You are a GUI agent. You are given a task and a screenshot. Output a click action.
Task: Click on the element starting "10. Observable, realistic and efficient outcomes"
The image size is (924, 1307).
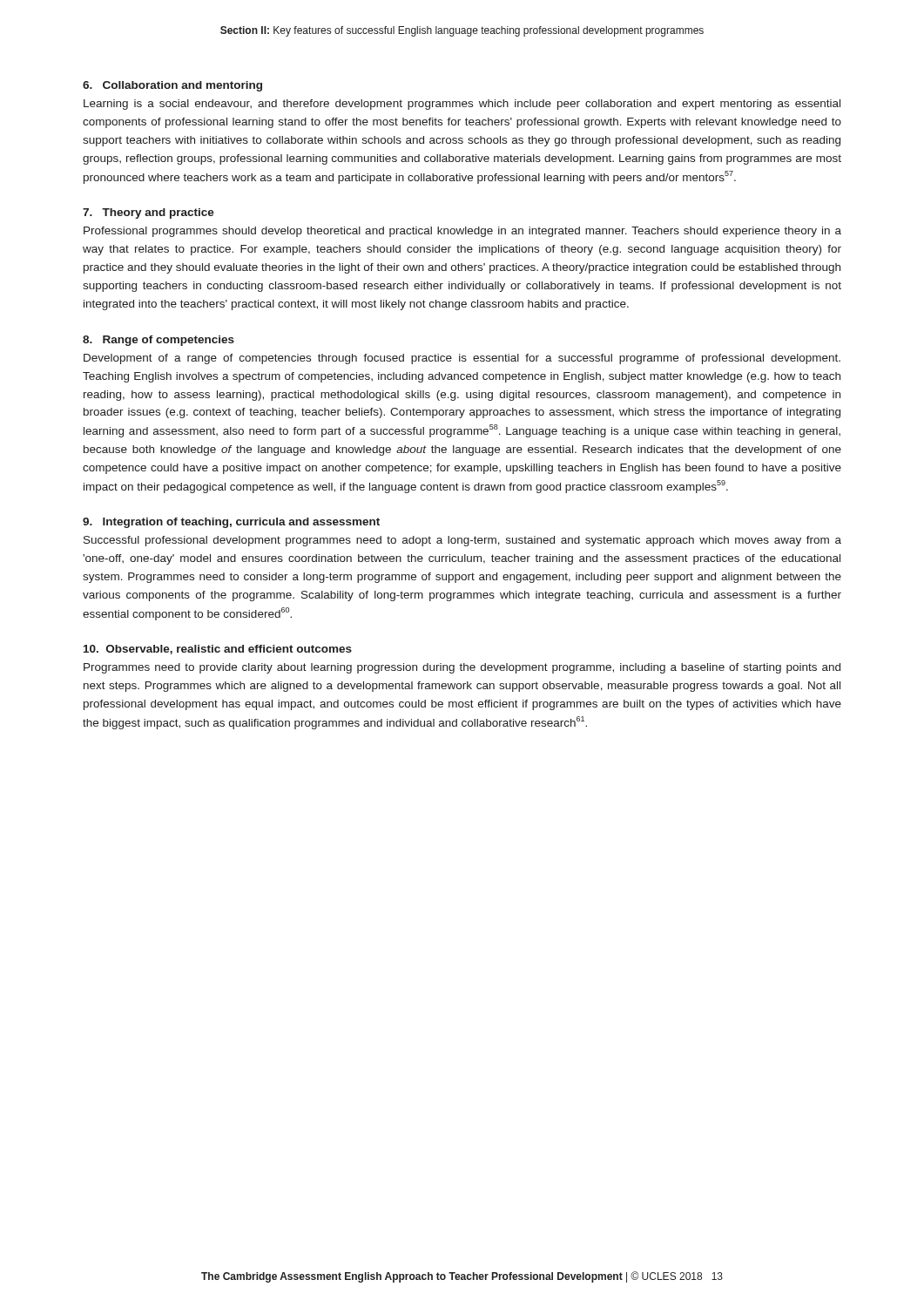218,650
